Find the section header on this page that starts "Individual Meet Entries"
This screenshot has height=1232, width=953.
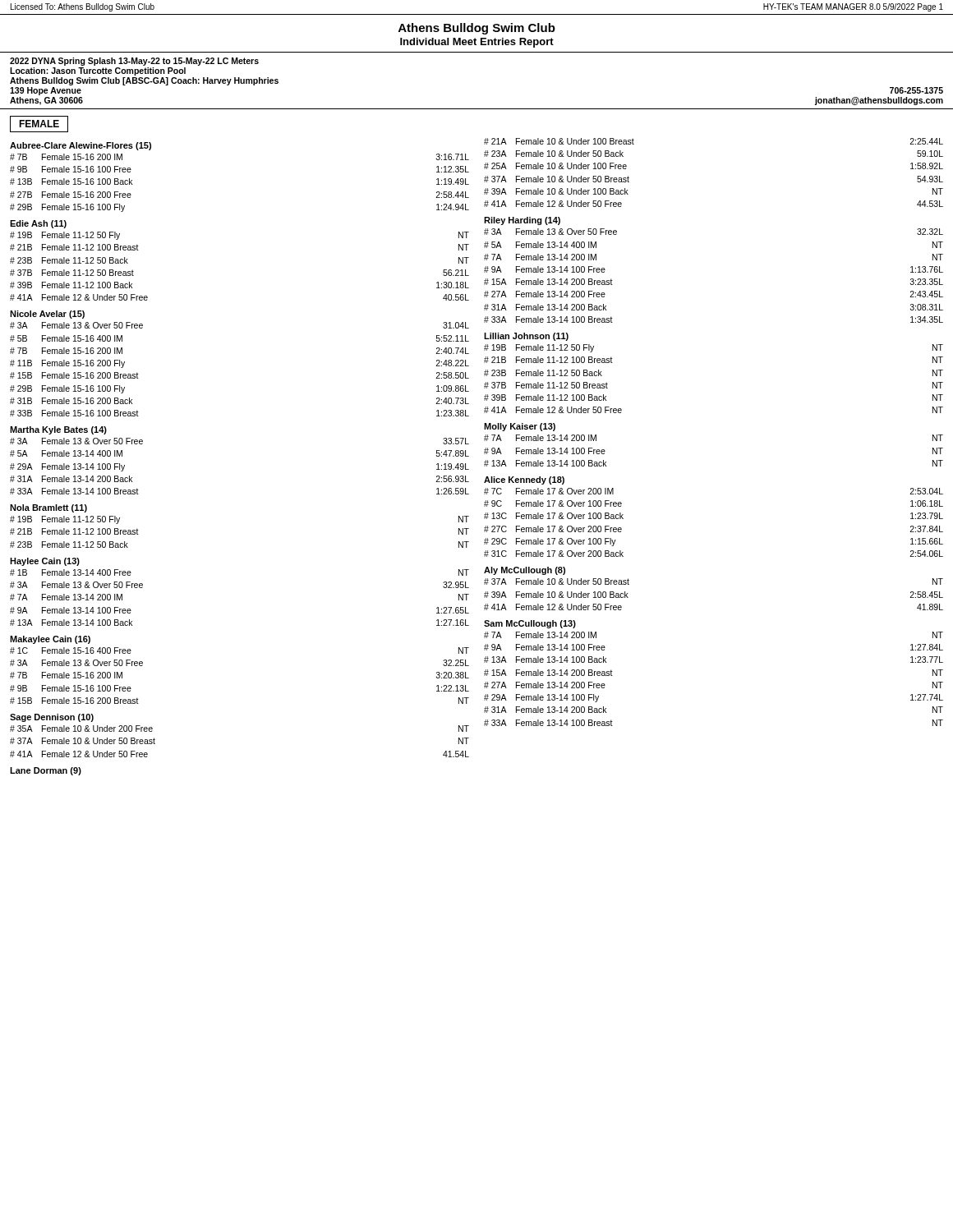[x=476, y=42]
